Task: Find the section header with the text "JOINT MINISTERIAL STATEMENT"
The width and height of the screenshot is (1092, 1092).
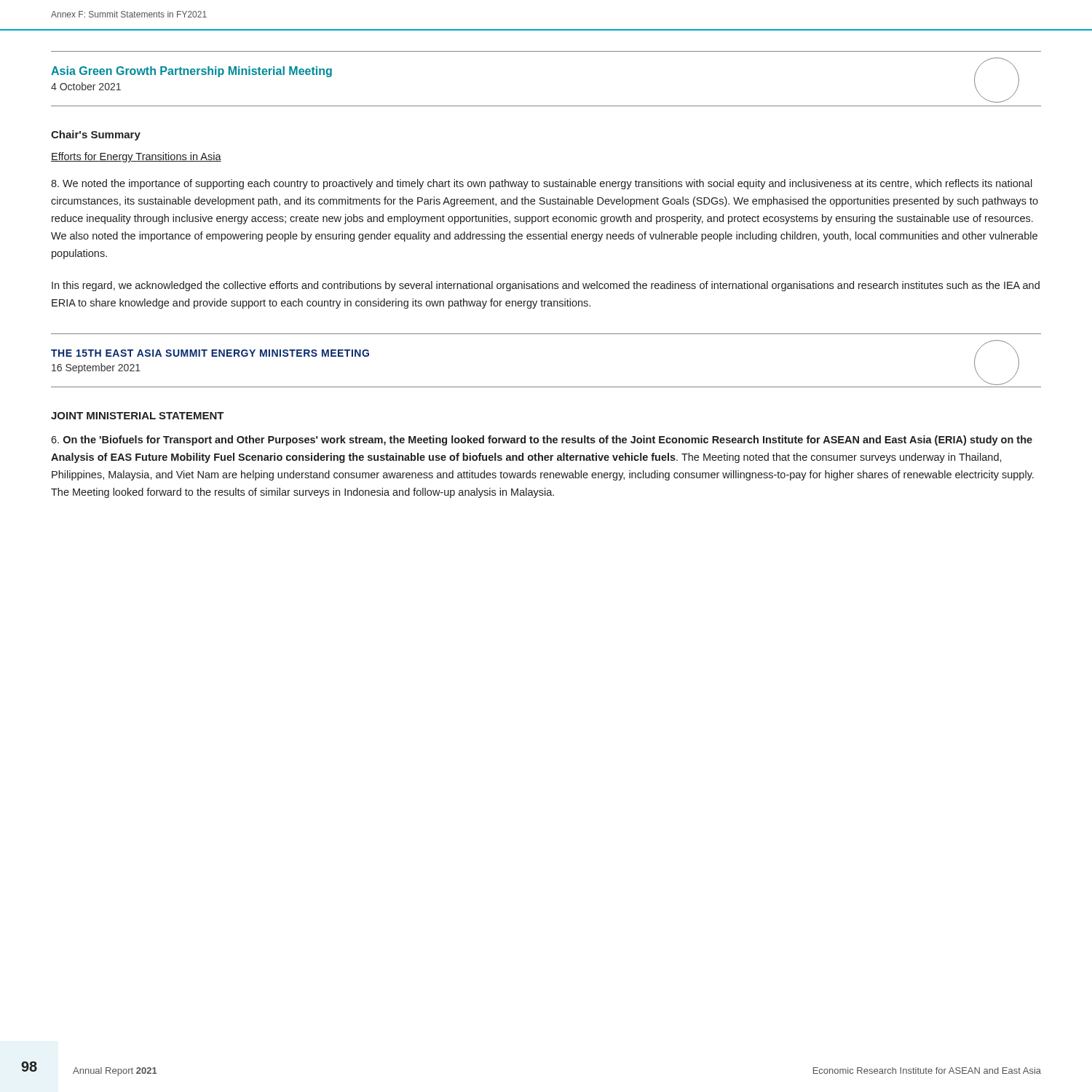Action: (137, 416)
